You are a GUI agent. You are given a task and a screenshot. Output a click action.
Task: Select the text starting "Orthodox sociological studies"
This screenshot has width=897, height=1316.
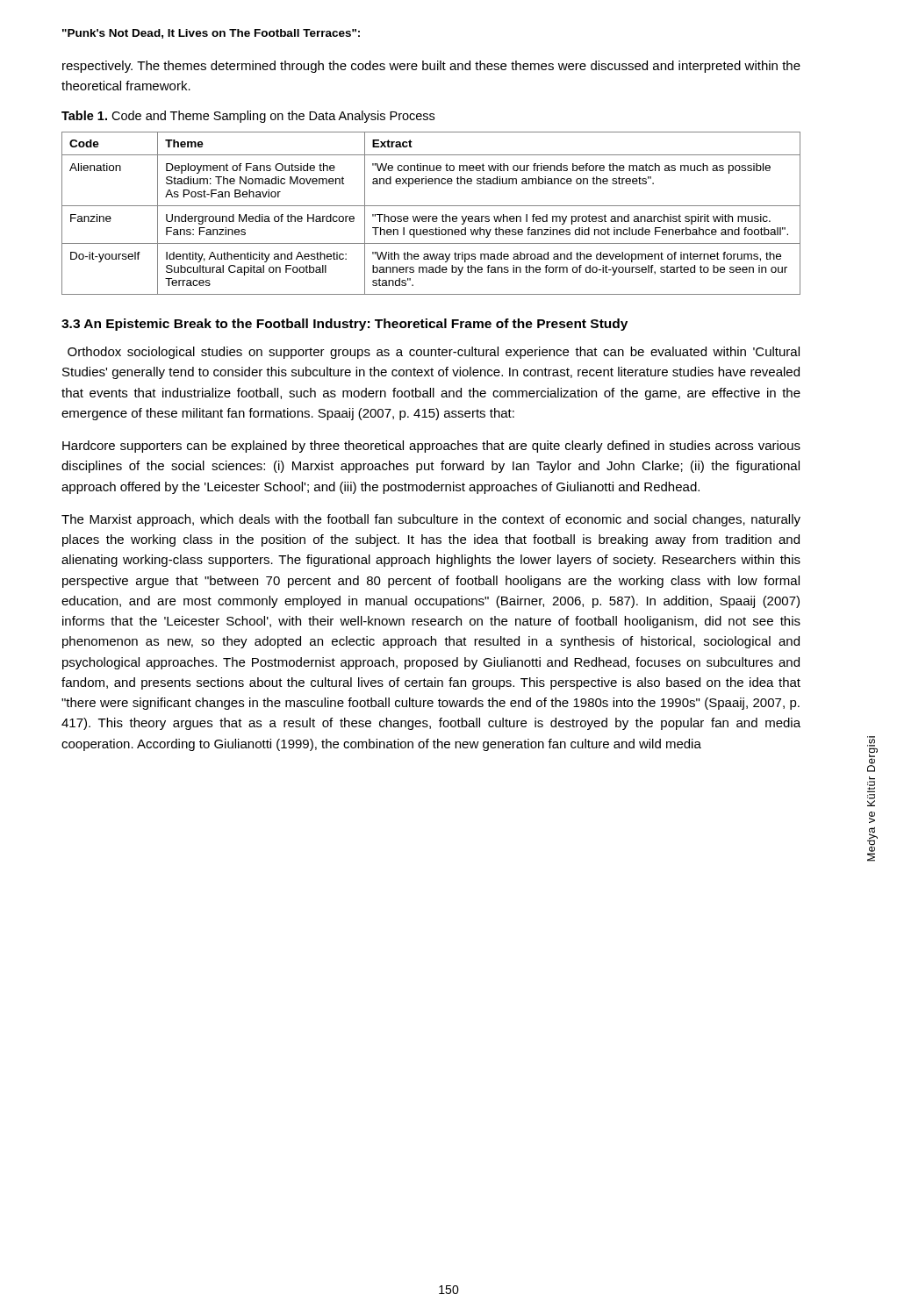(431, 382)
